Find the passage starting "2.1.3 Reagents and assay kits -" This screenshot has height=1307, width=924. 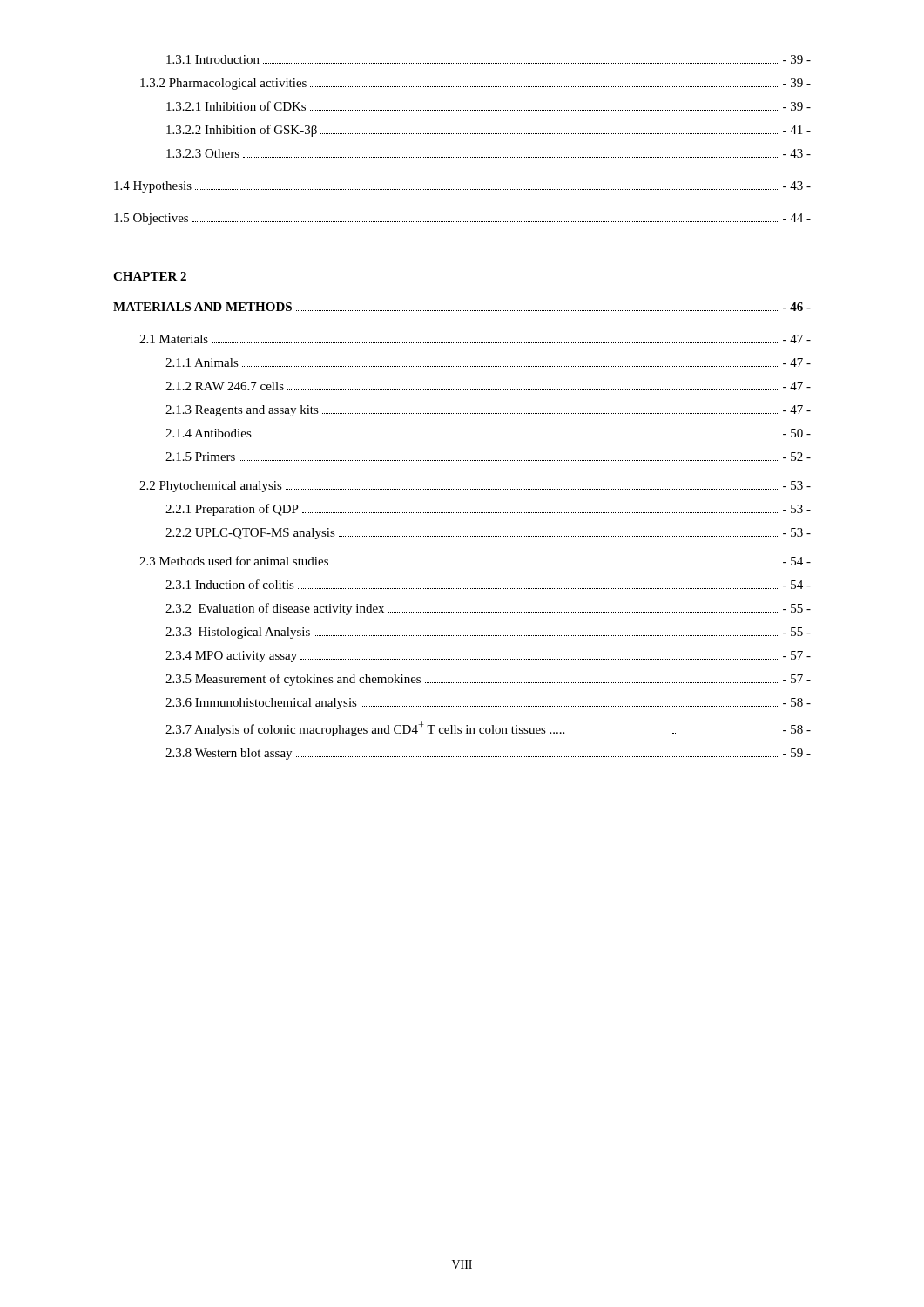pyautogui.click(x=488, y=410)
